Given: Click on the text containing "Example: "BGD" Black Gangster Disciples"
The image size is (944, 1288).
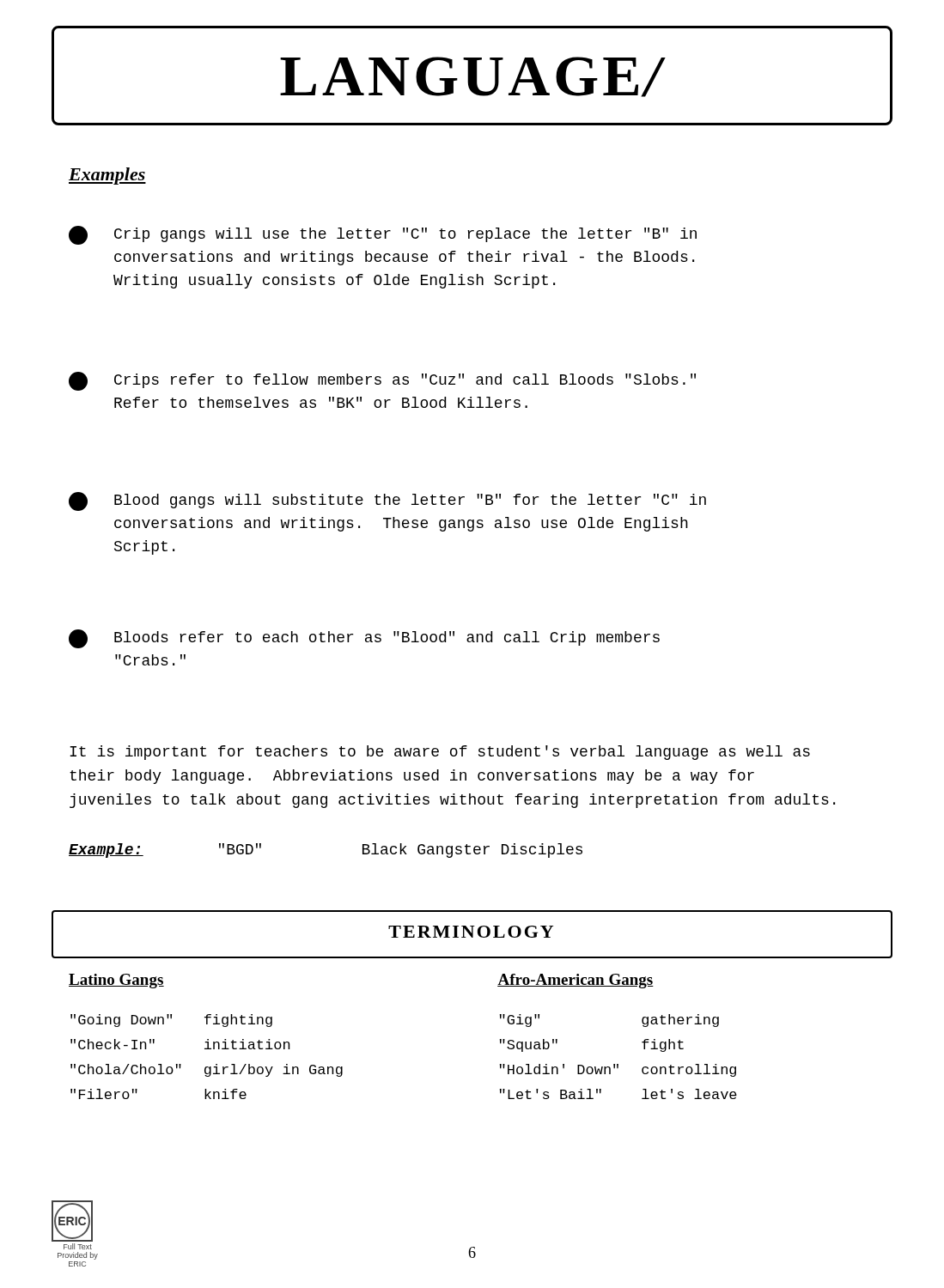Looking at the screenshot, I should (x=105, y=851).
